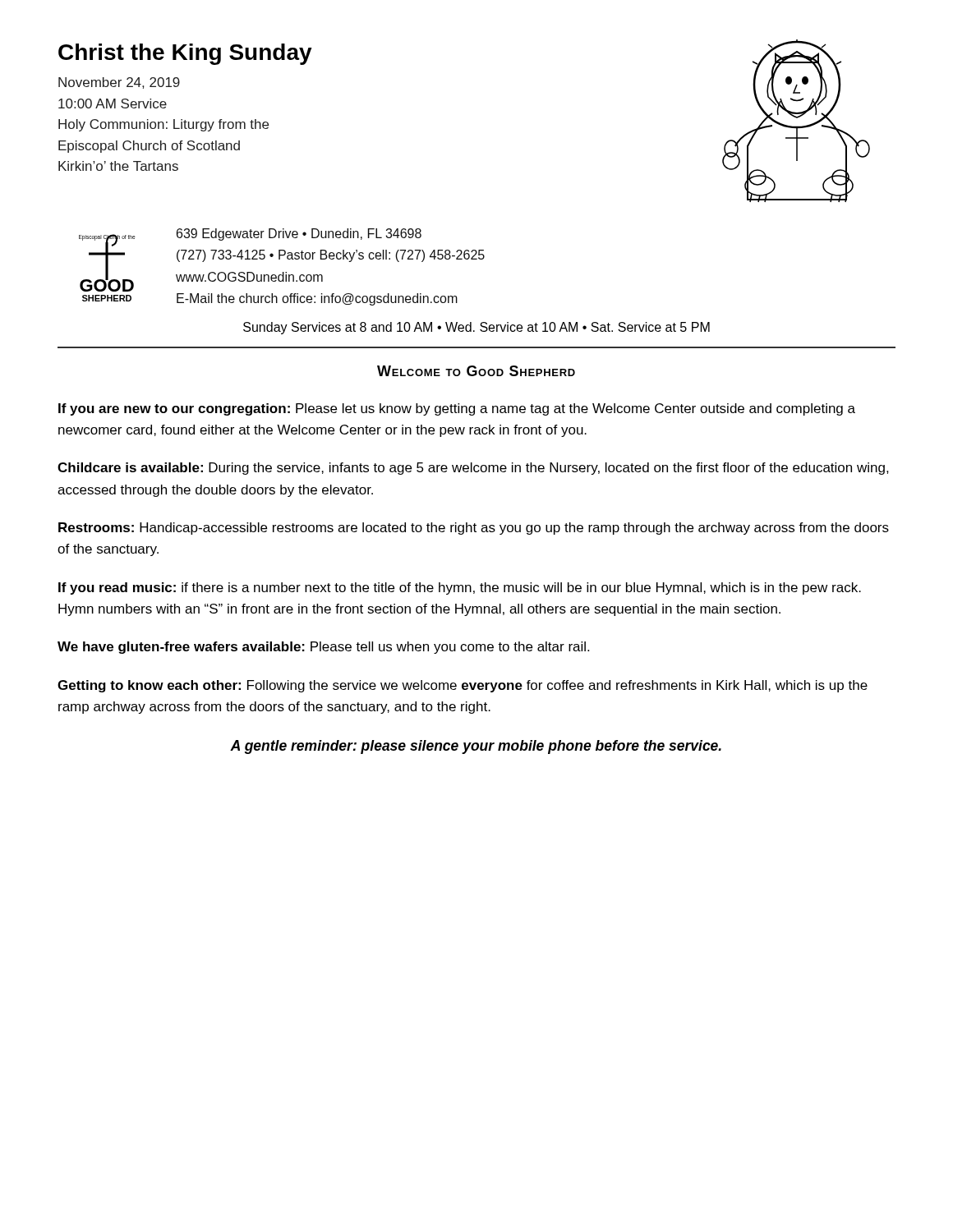
Task: Select the logo
Action: 107,267
